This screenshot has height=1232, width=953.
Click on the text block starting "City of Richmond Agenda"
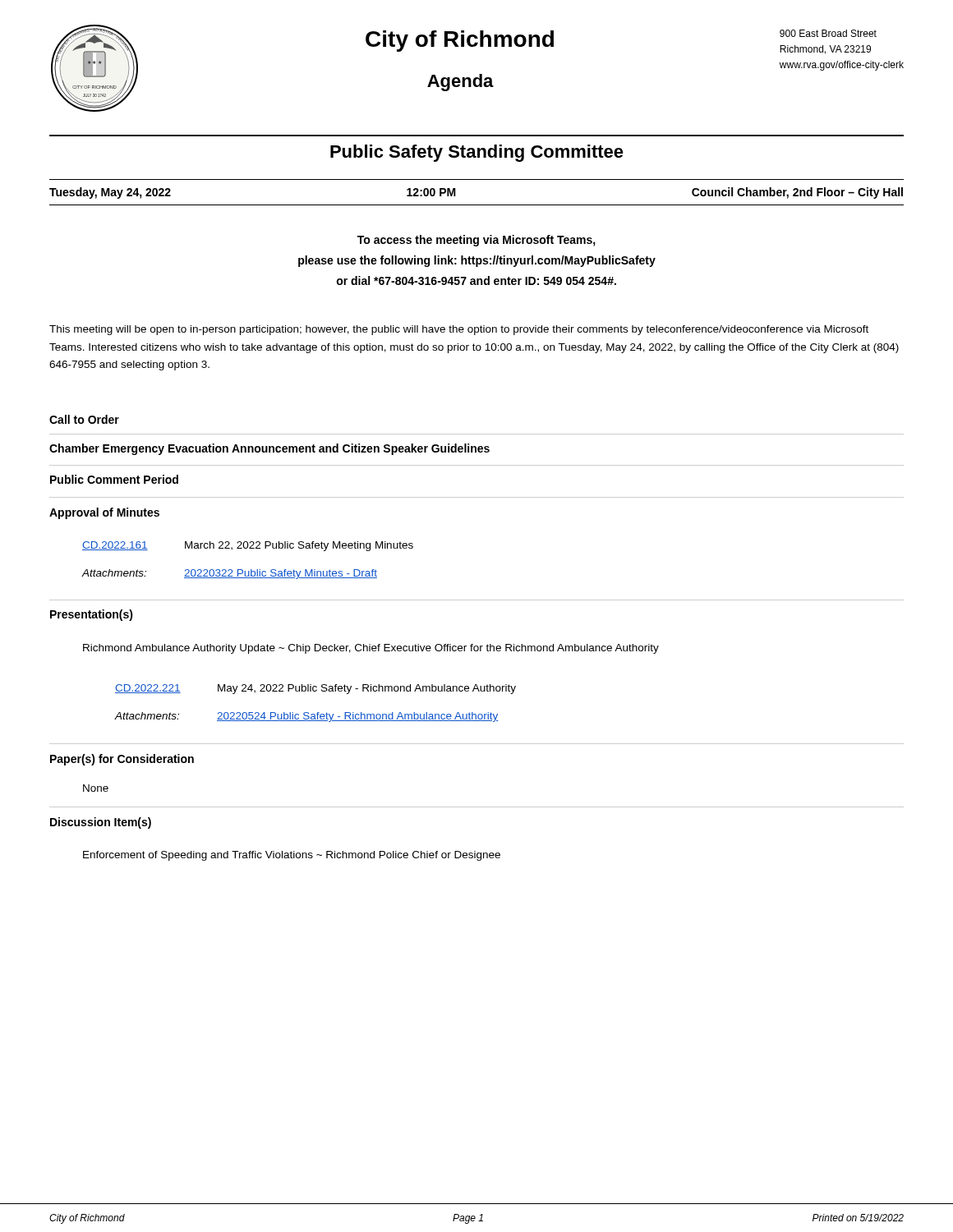(462, 41)
